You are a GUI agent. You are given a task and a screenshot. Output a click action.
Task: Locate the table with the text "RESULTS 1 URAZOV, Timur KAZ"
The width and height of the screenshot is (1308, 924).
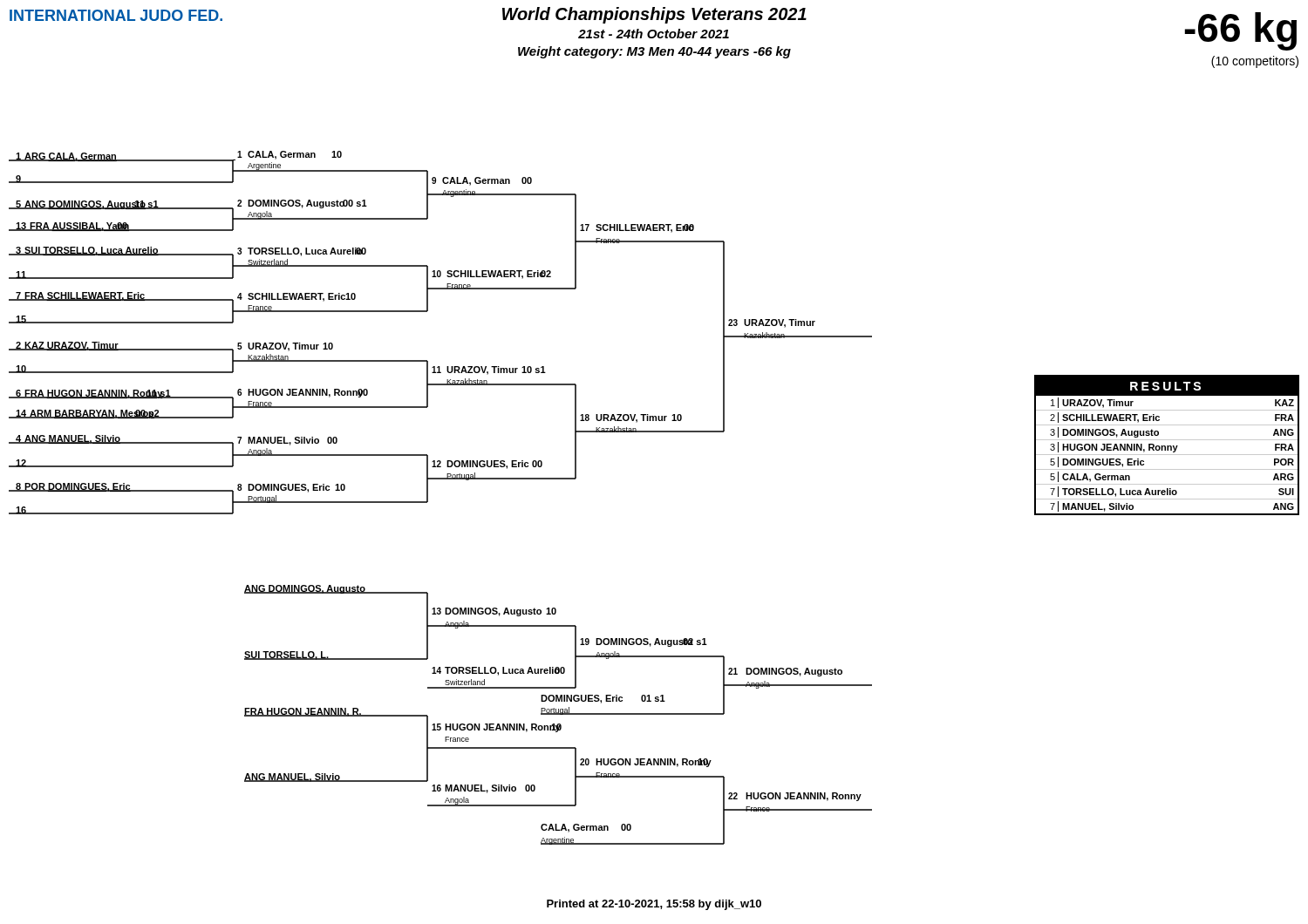tap(1167, 445)
